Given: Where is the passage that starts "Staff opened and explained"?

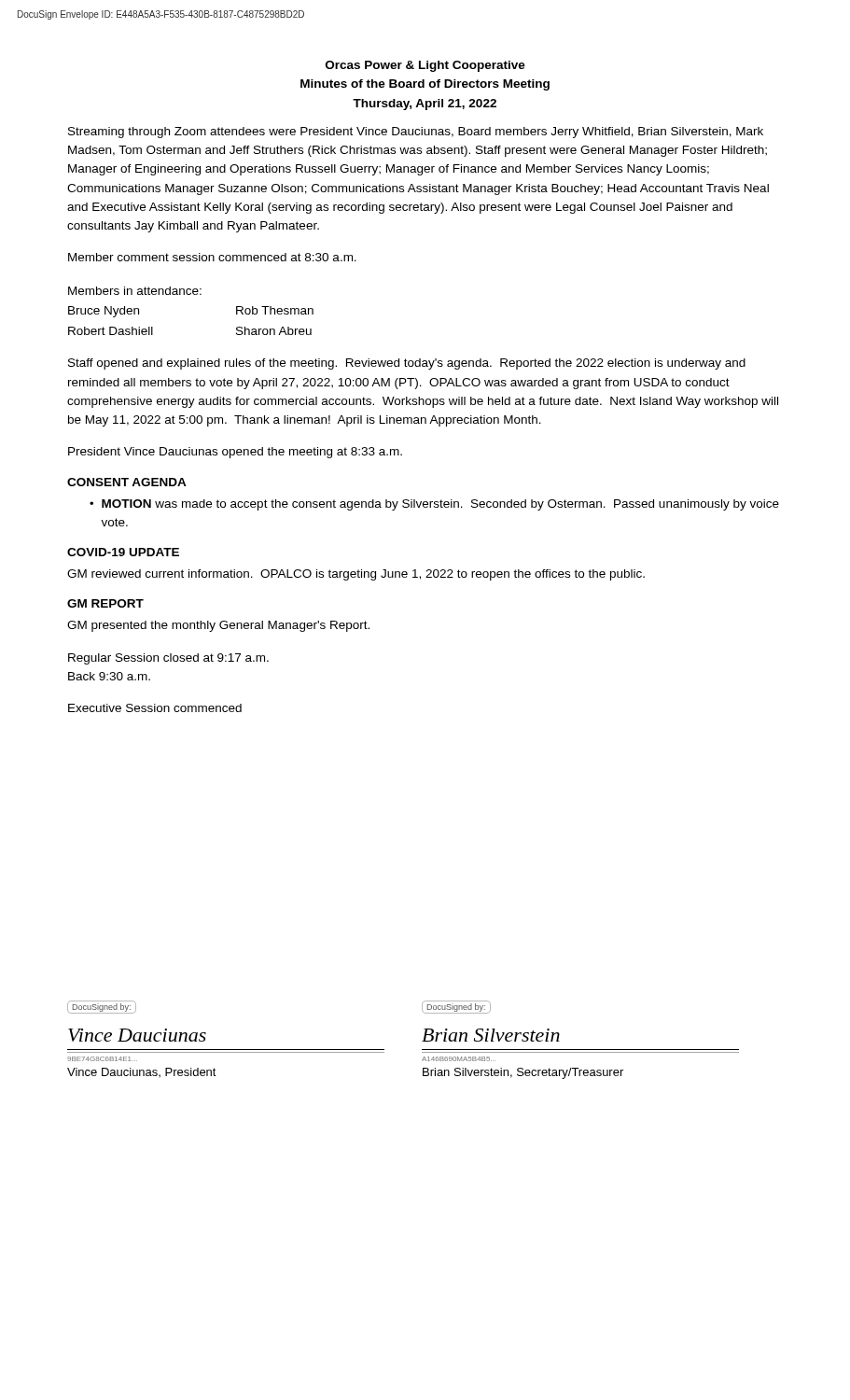Looking at the screenshot, I should tap(423, 391).
